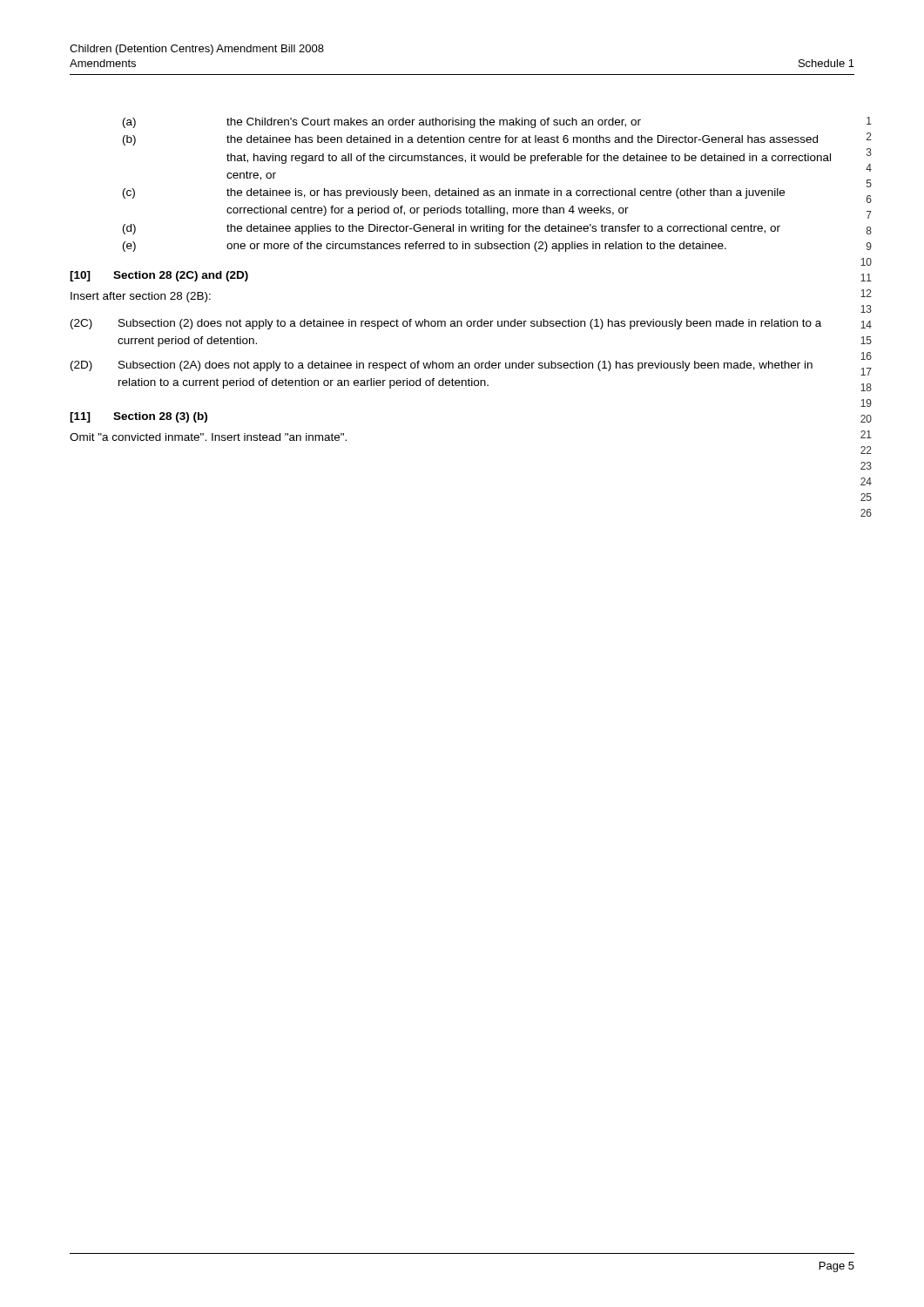Click on the list item containing "(d) the detainee applies to"
The height and width of the screenshot is (1307, 924).
455,228
